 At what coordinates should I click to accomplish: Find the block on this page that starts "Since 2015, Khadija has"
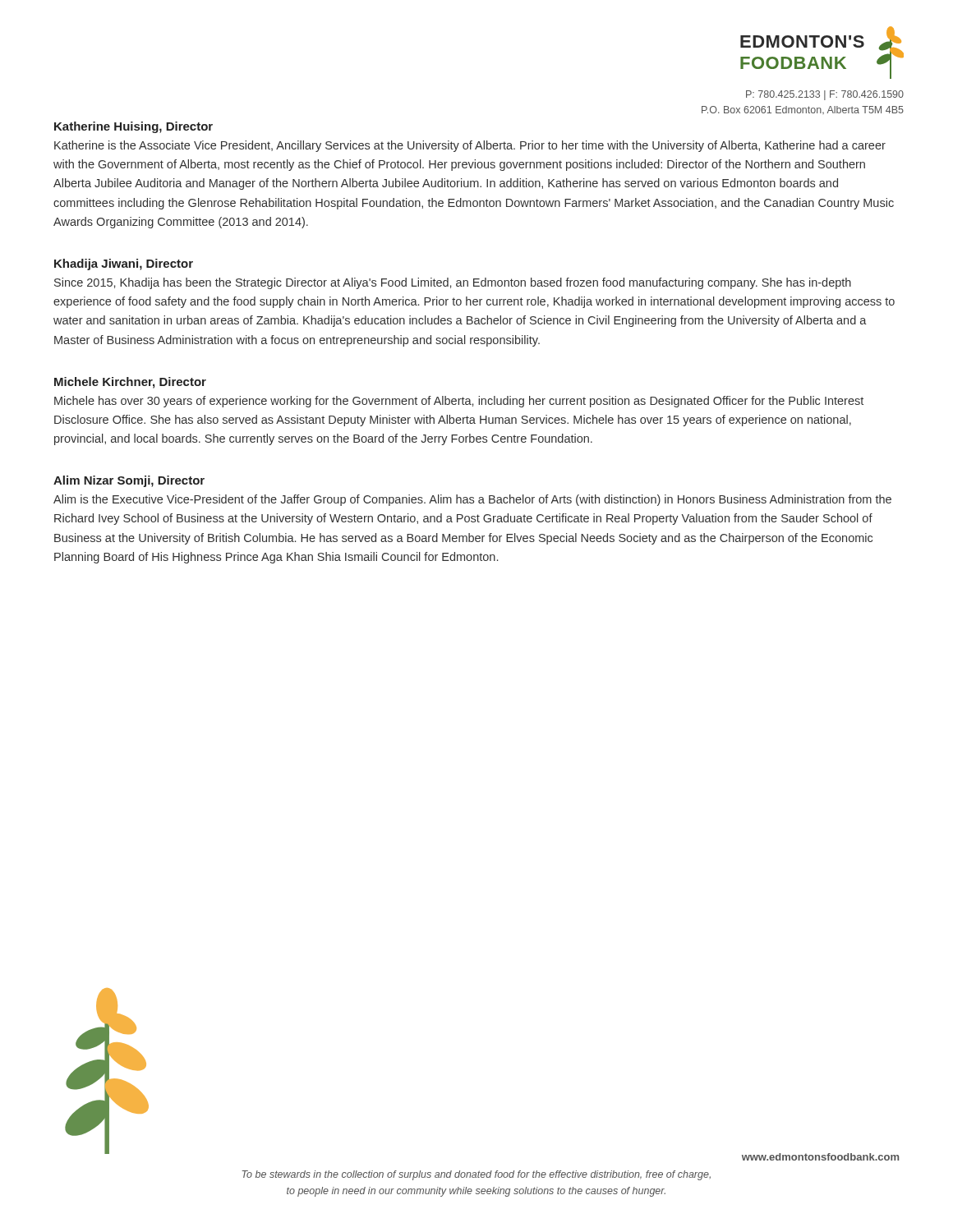[x=474, y=311]
